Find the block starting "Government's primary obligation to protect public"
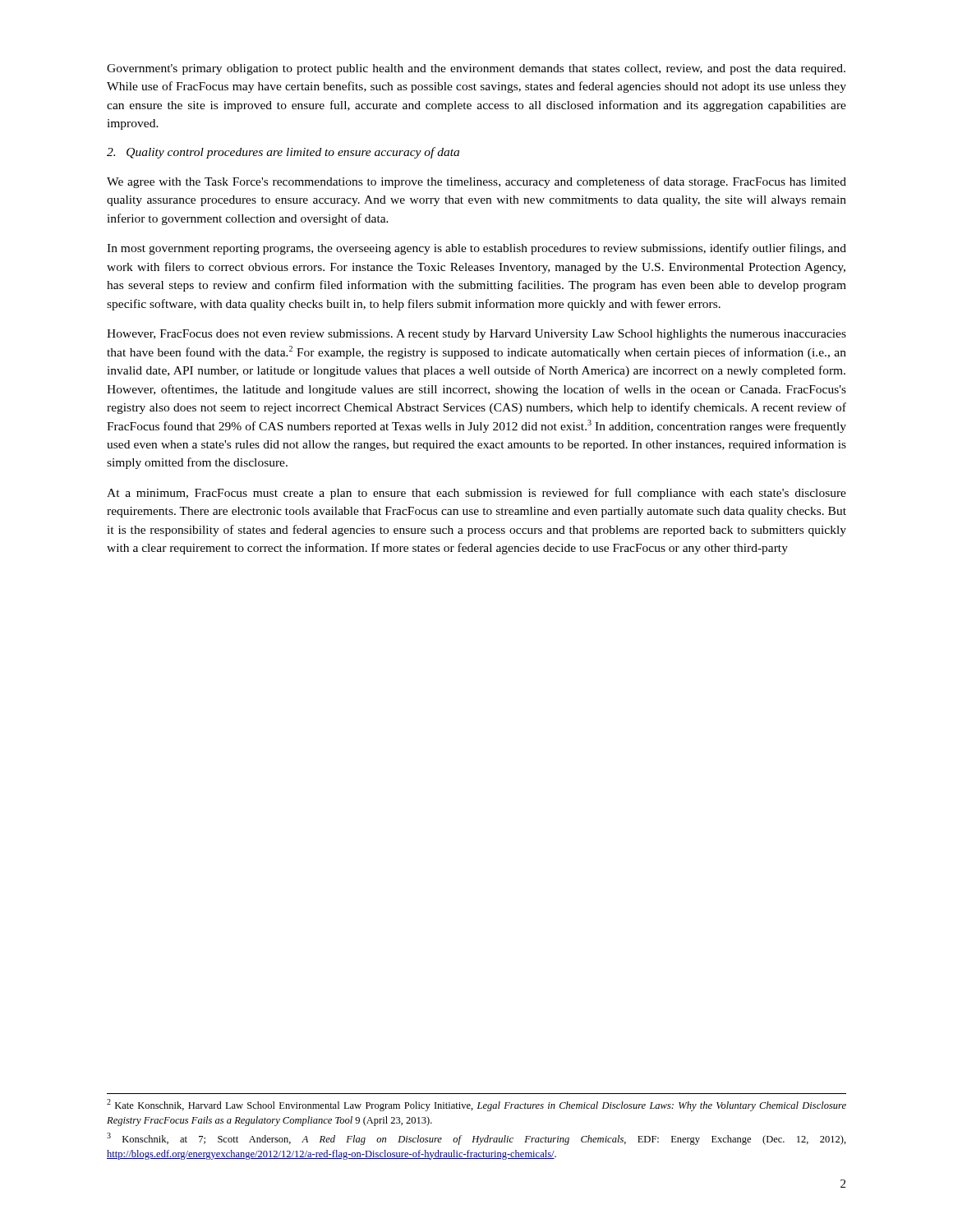This screenshot has width=953, height=1232. tap(476, 95)
